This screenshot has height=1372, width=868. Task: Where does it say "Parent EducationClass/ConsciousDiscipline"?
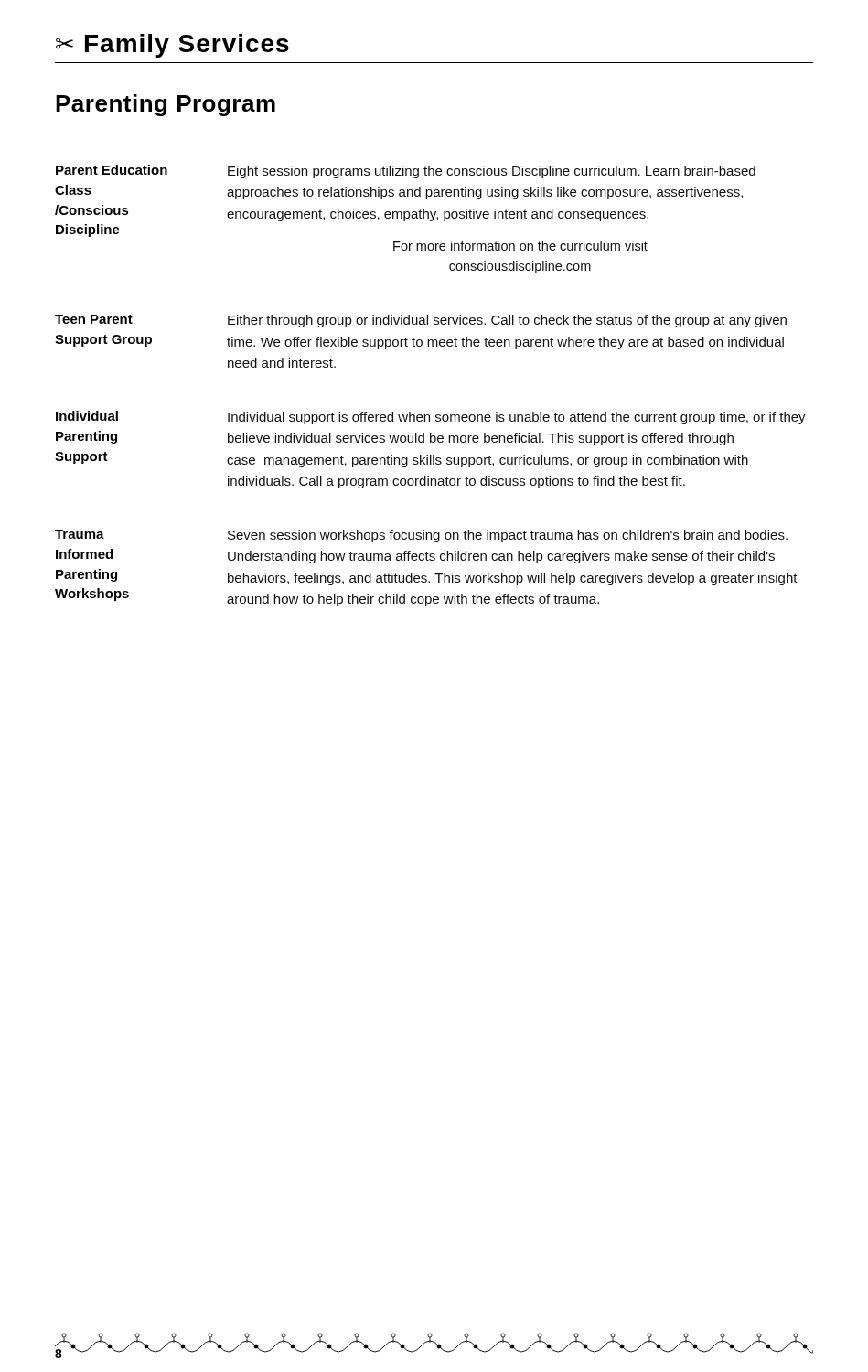pos(111,199)
